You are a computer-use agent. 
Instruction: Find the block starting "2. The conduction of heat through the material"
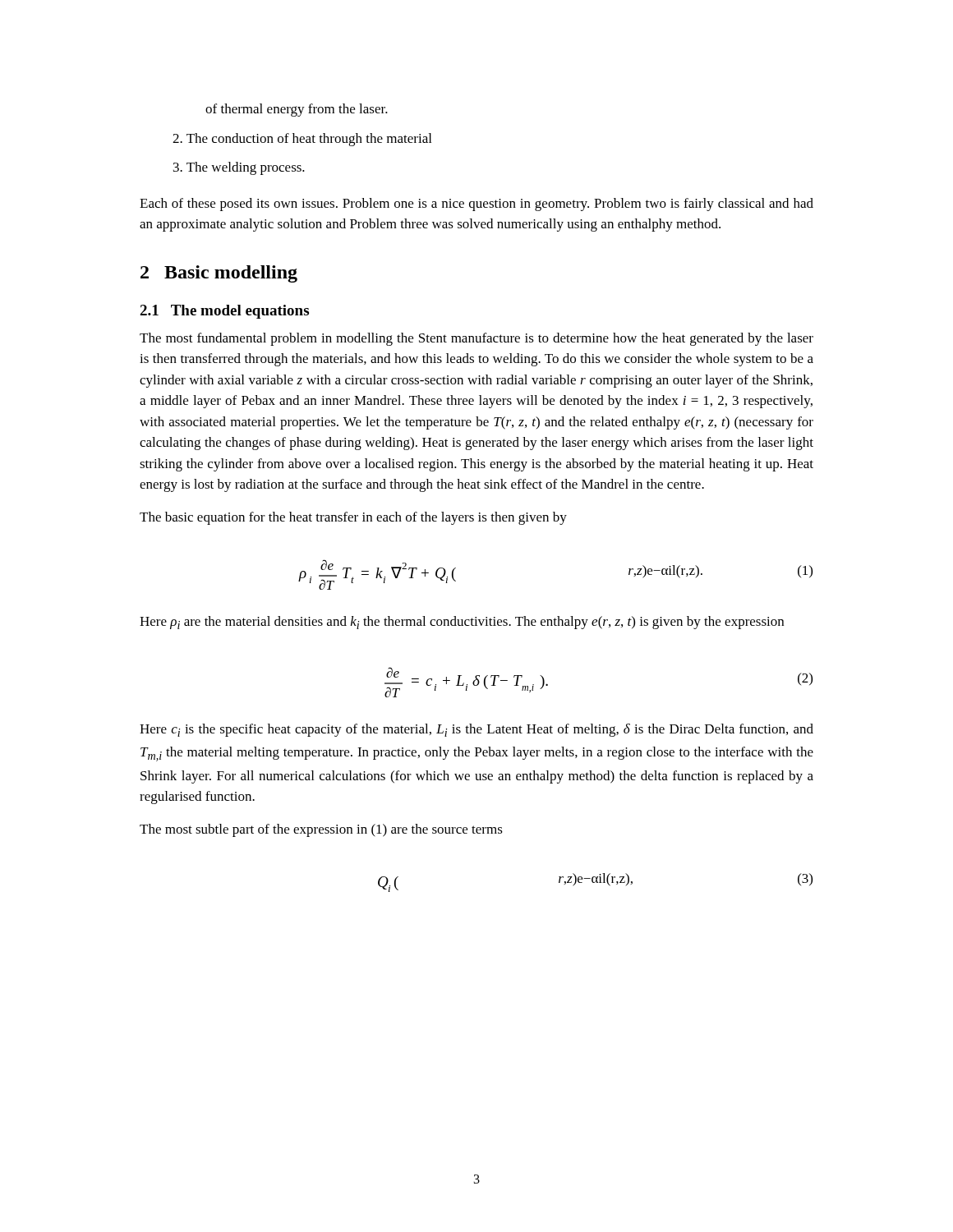tap(302, 138)
